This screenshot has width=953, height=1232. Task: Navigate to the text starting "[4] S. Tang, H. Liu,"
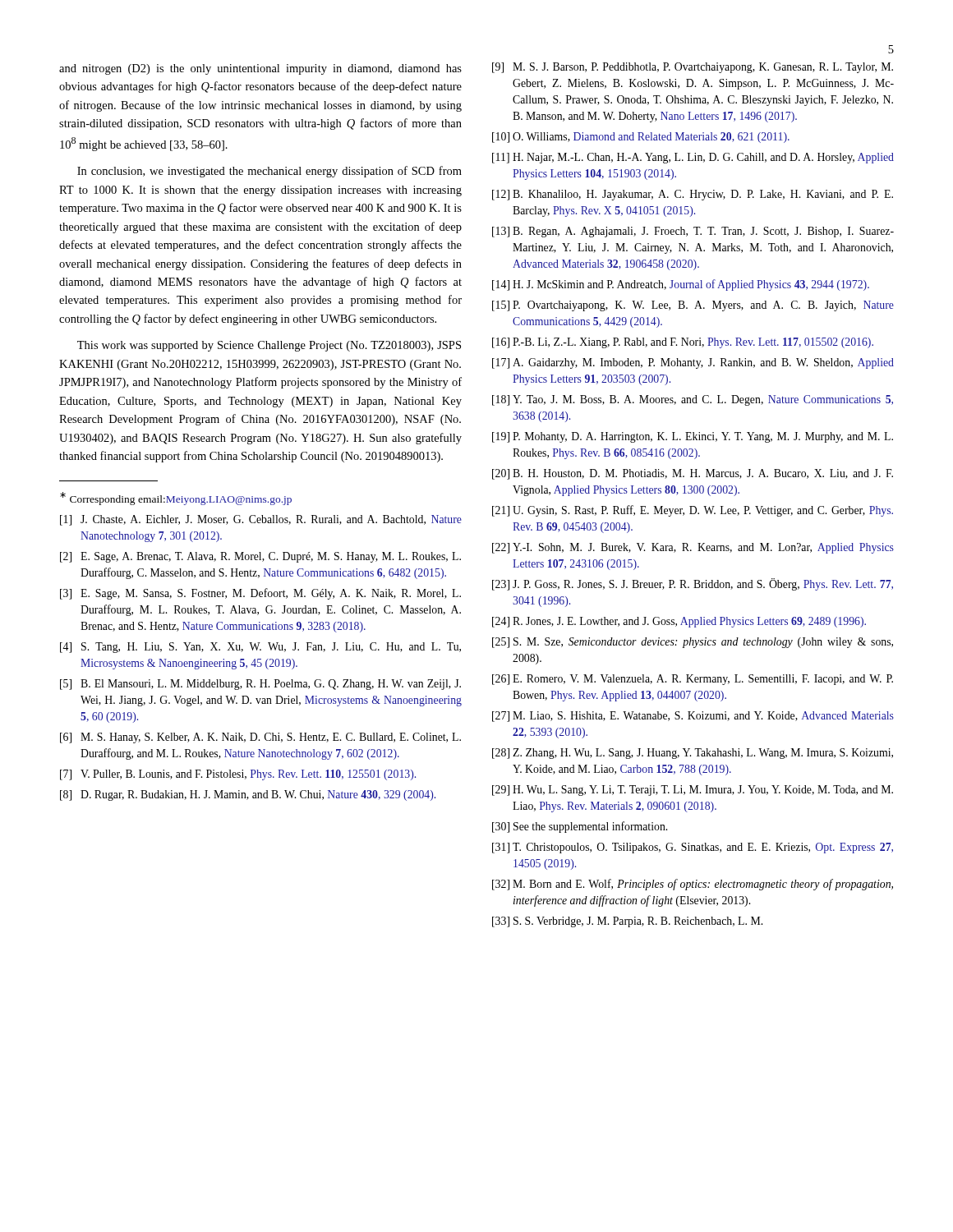[260, 655]
